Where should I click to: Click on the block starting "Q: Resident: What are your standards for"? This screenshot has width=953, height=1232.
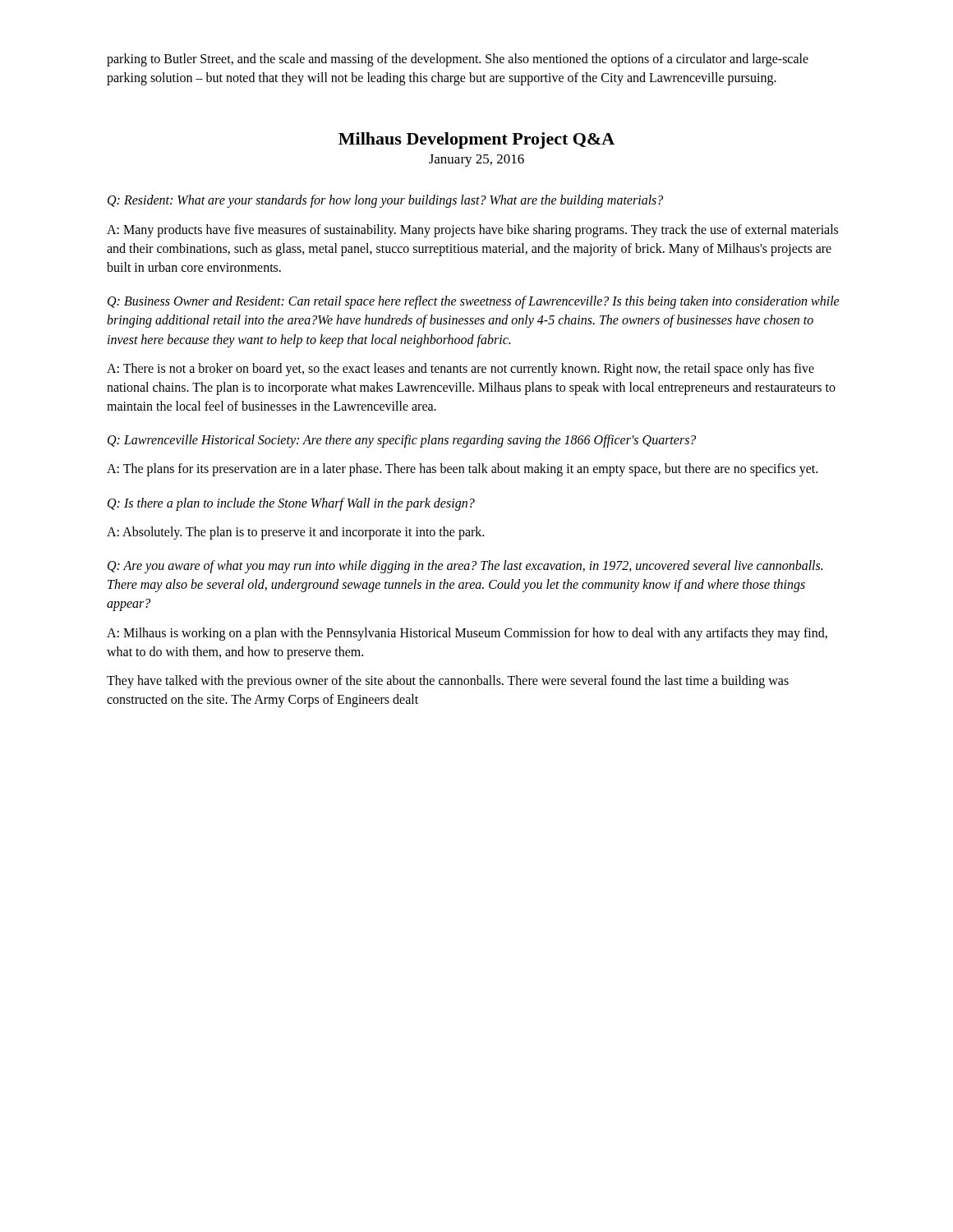point(385,200)
